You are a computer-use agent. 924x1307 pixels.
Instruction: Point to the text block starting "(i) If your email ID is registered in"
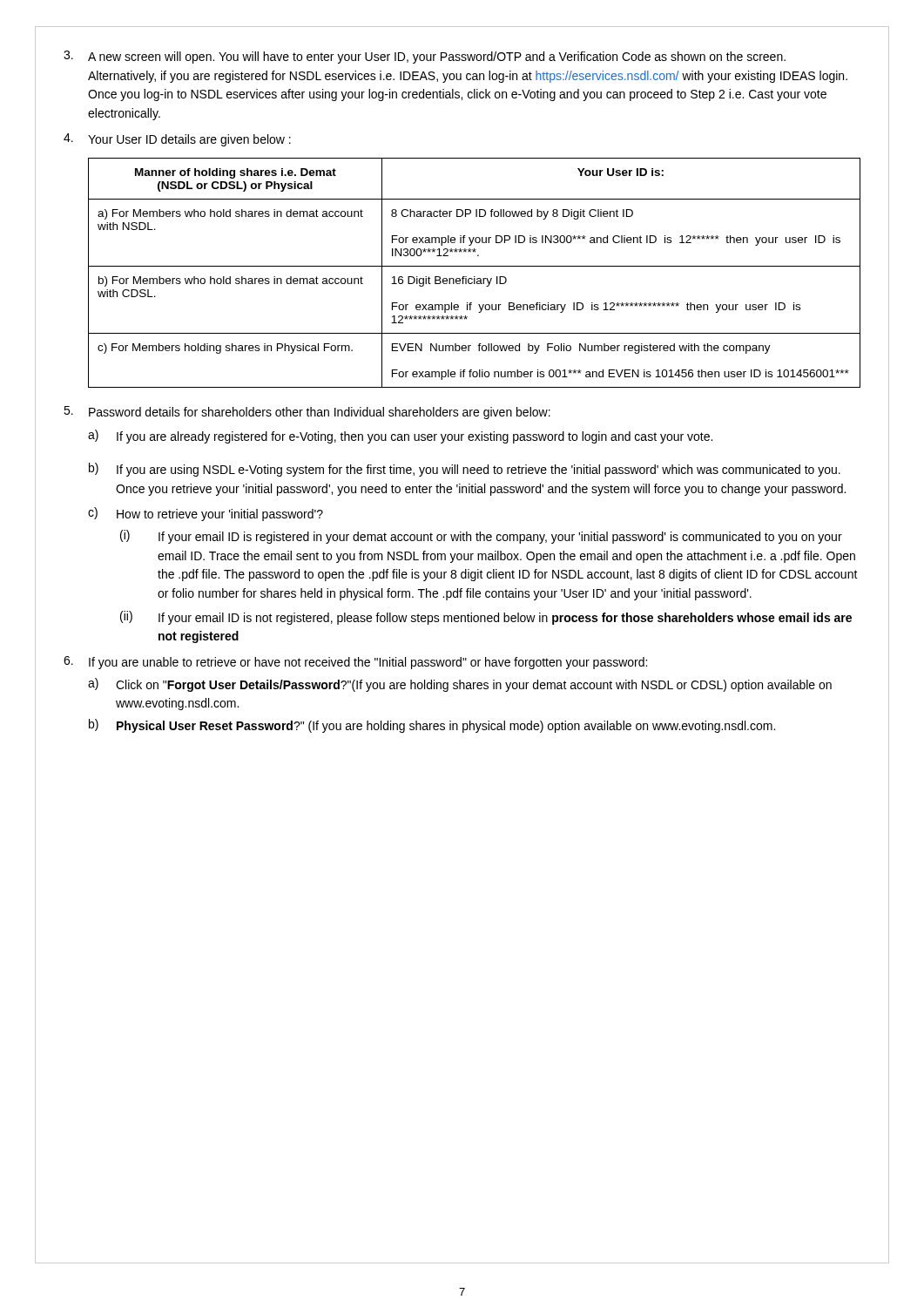click(490, 566)
